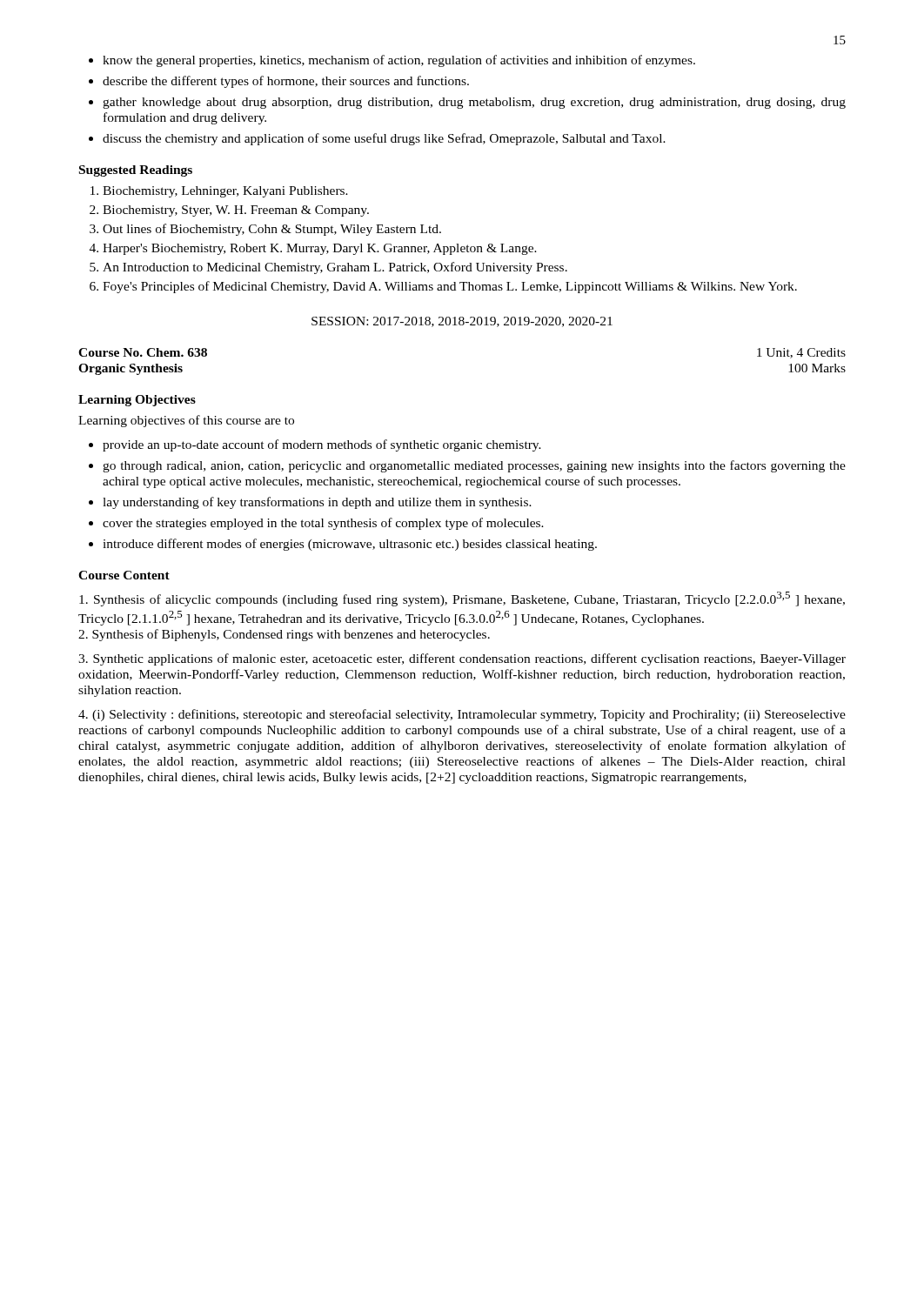Point to the block beginning "lay understanding of key transformations in depth"
This screenshot has height=1305, width=924.
317,502
